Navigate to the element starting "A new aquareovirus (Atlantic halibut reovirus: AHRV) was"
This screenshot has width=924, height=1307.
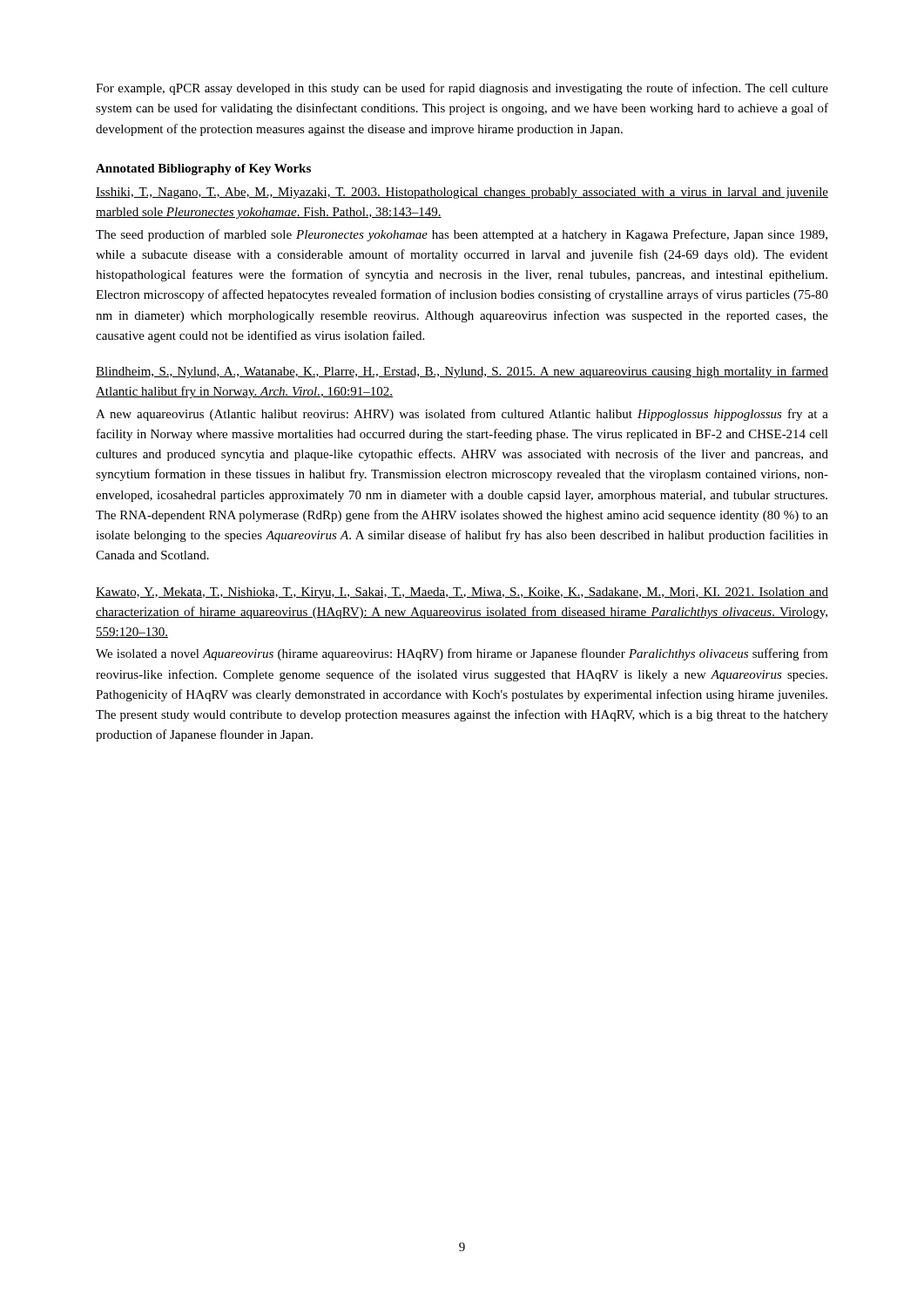pyautogui.click(x=462, y=484)
